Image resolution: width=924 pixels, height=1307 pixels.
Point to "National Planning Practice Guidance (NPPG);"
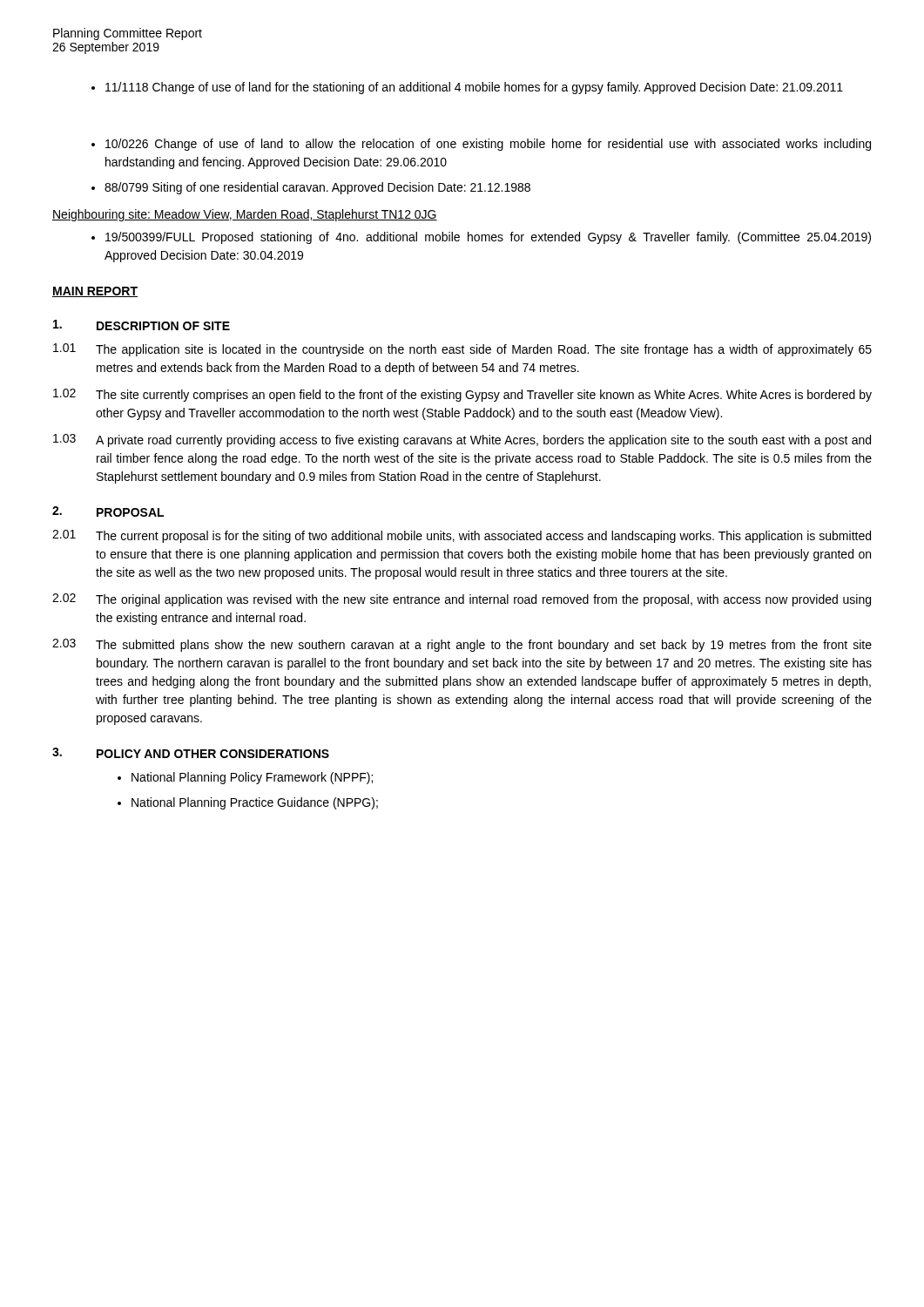click(248, 803)
